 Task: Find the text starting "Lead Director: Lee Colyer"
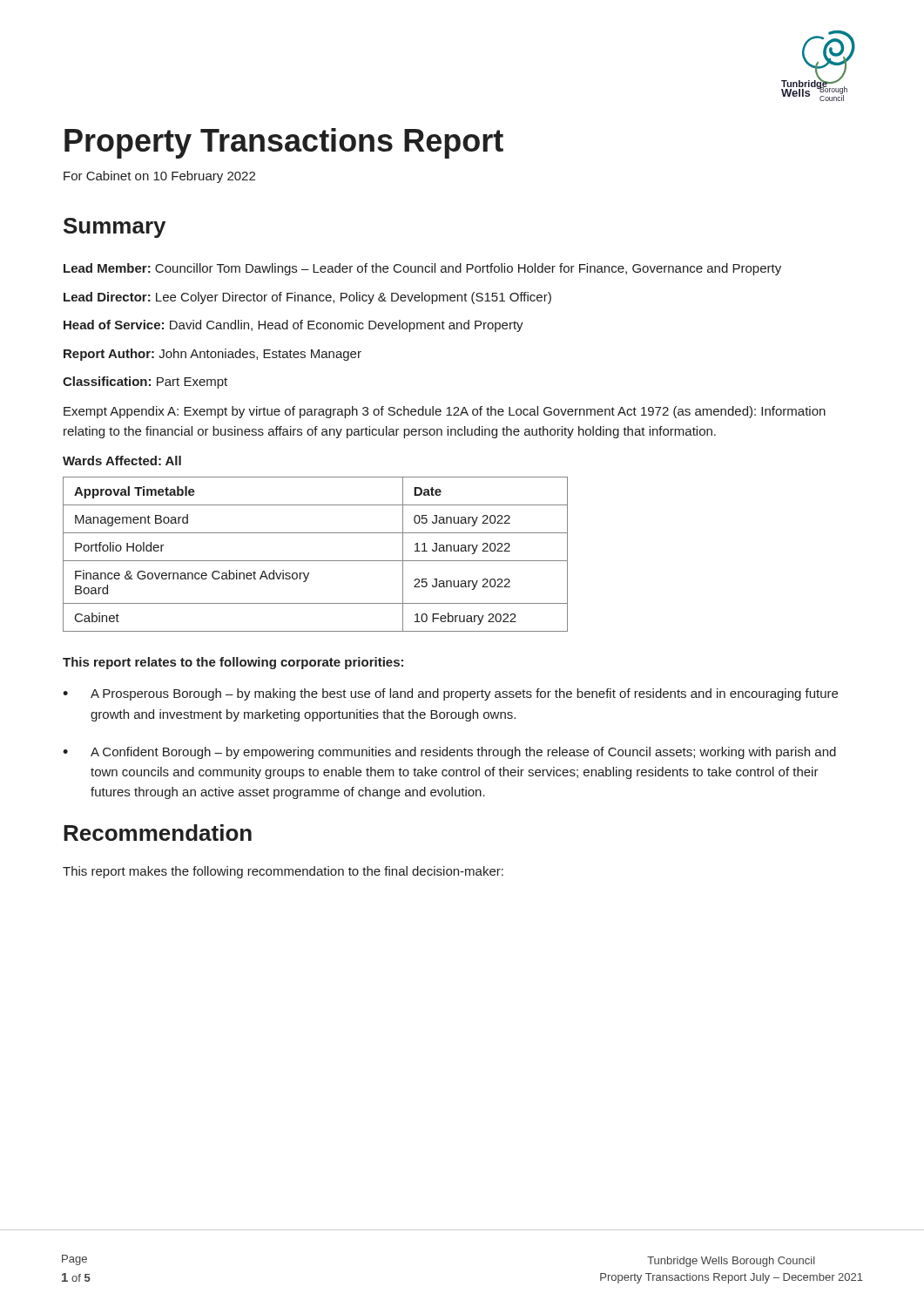pyautogui.click(x=307, y=297)
